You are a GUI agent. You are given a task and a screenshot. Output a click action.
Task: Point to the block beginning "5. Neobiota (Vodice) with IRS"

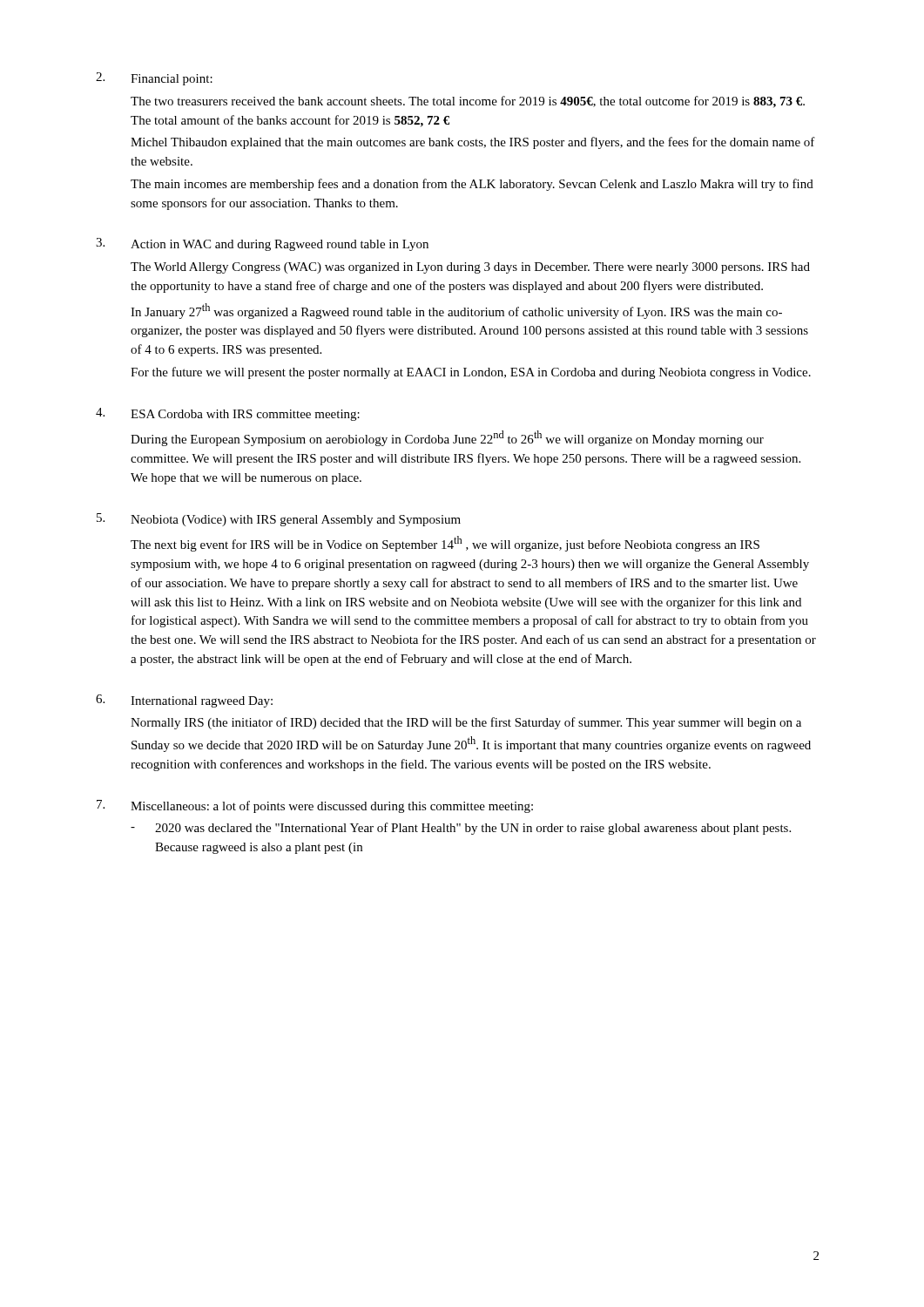point(458,591)
